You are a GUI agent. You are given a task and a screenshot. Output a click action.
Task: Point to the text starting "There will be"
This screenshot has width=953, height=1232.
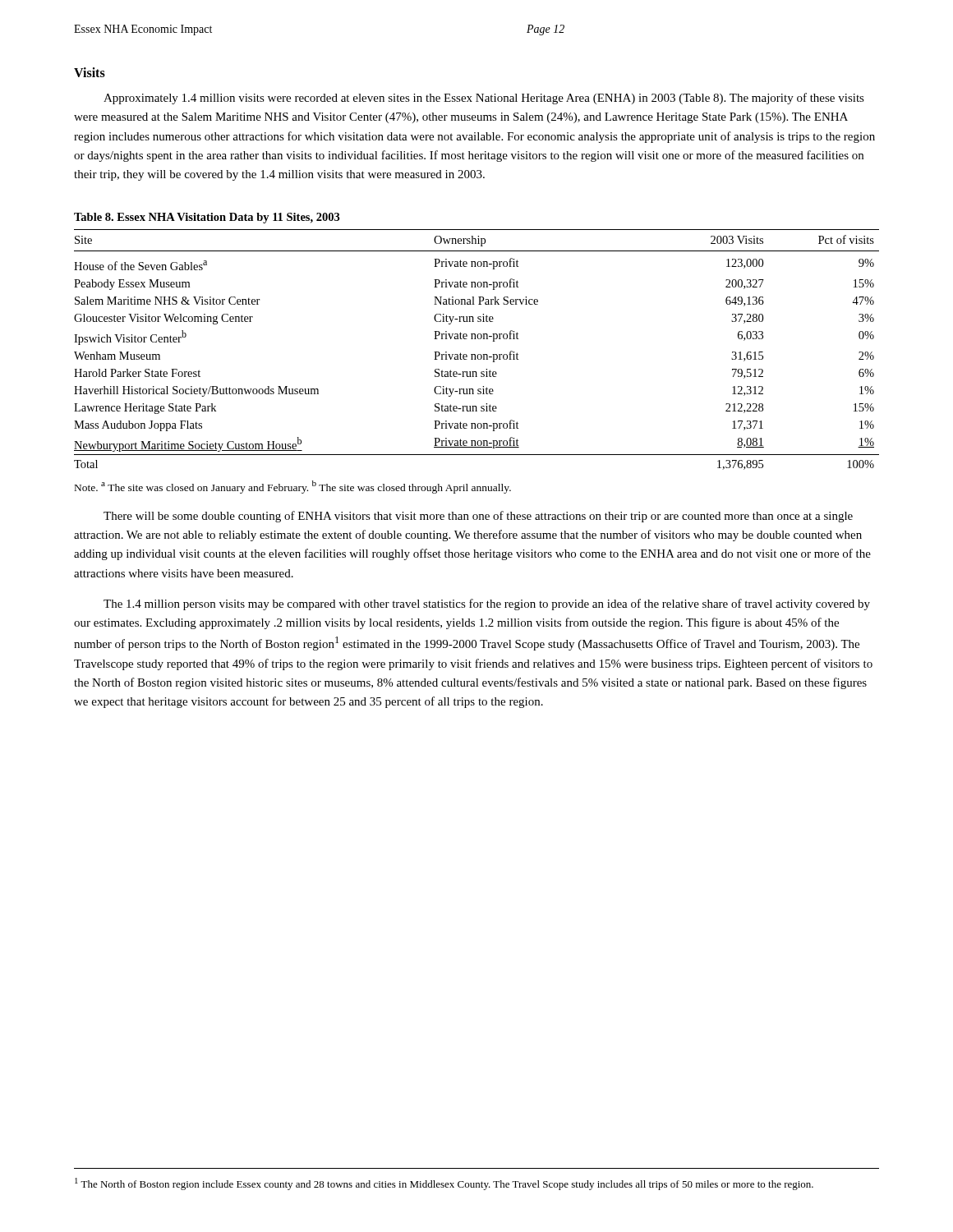472,544
